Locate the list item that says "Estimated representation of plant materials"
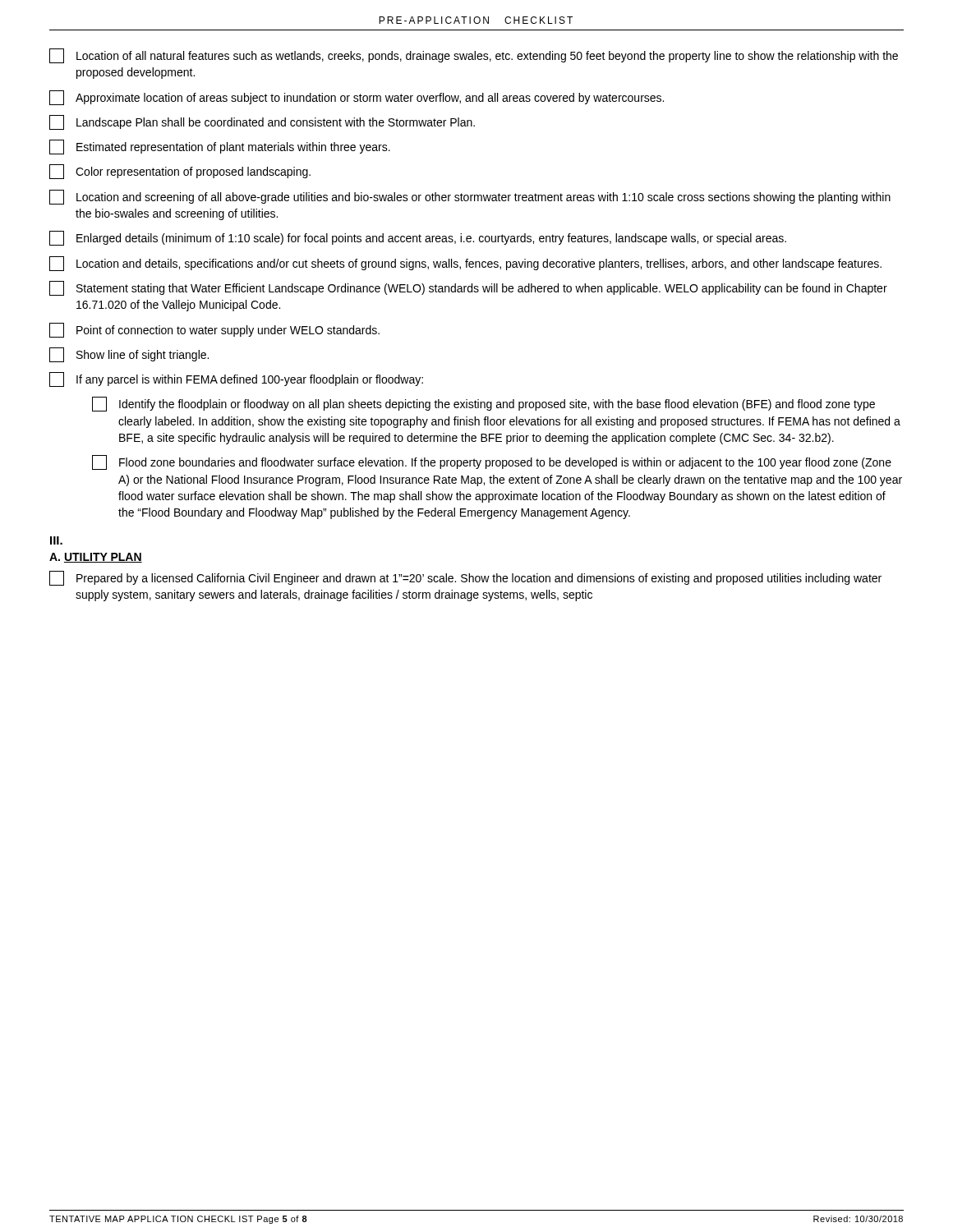This screenshot has height=1232, width=953. coord(220,147)
